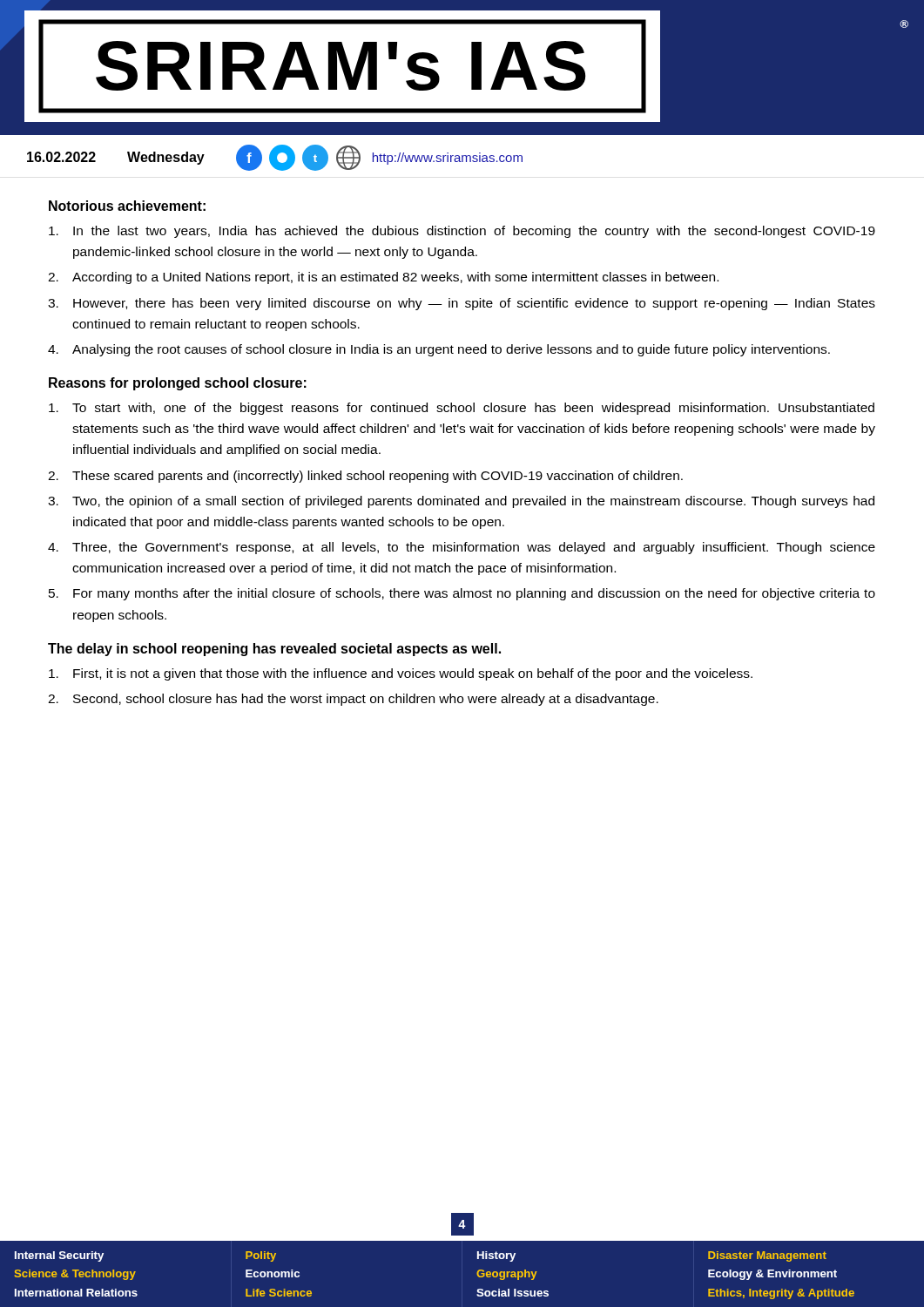924x1307 pixels.
Task: Locate the text block starting "Reasons for prolonged"
Action: pos(178,383)
